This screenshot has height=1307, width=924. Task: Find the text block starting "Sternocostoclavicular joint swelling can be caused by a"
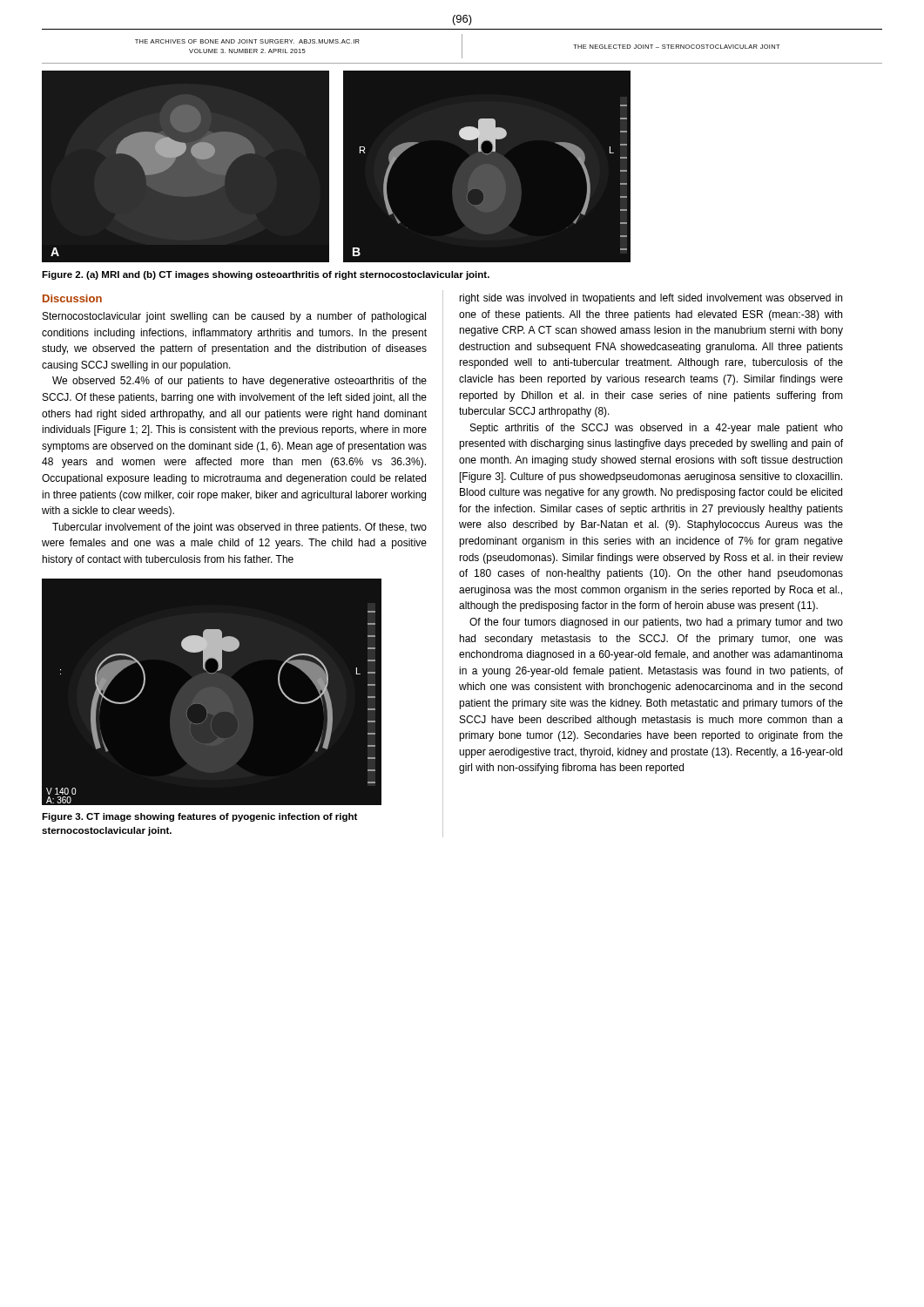pos(234,438)
